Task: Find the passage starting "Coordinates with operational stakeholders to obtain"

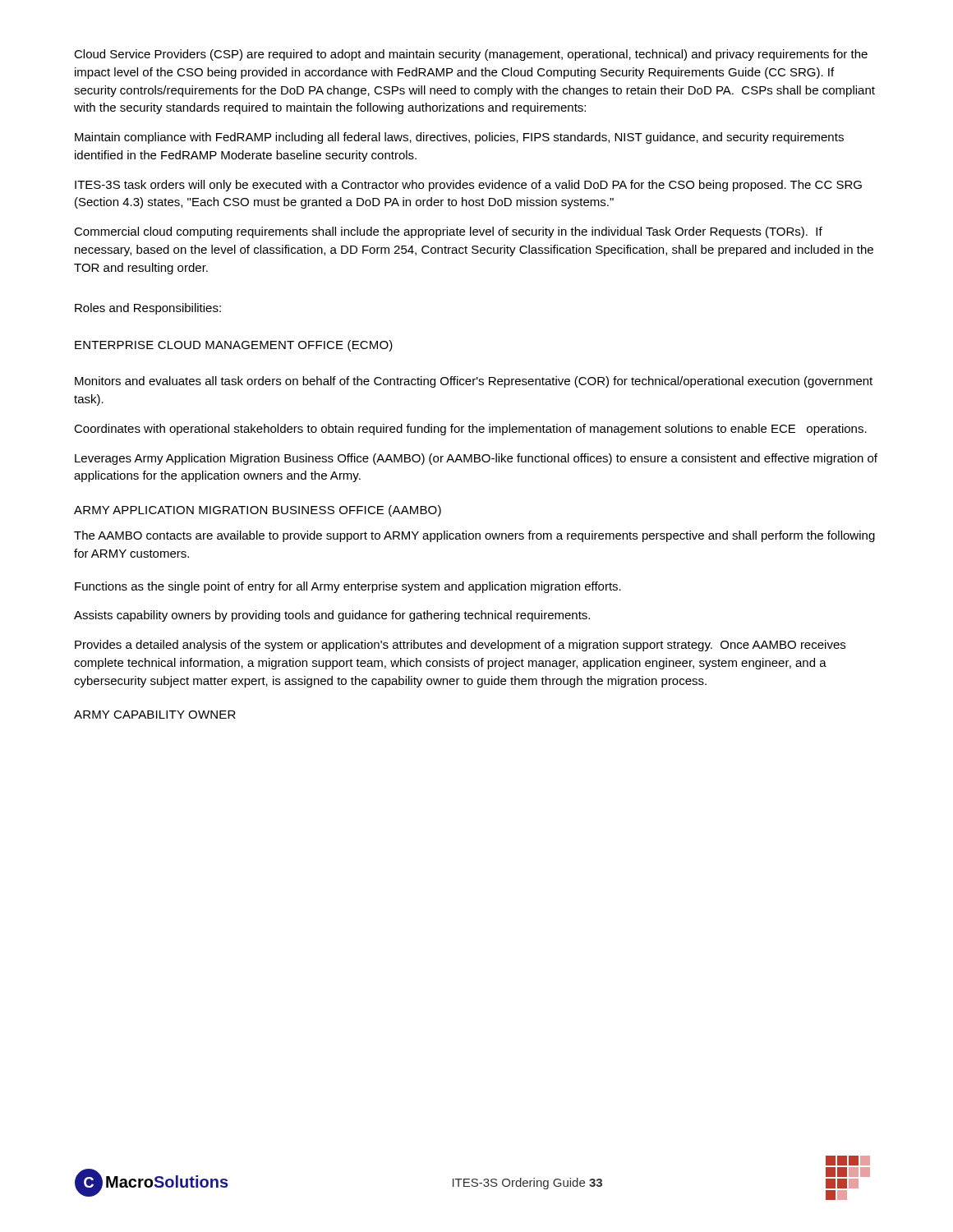Action: click(x=471, y=428)
